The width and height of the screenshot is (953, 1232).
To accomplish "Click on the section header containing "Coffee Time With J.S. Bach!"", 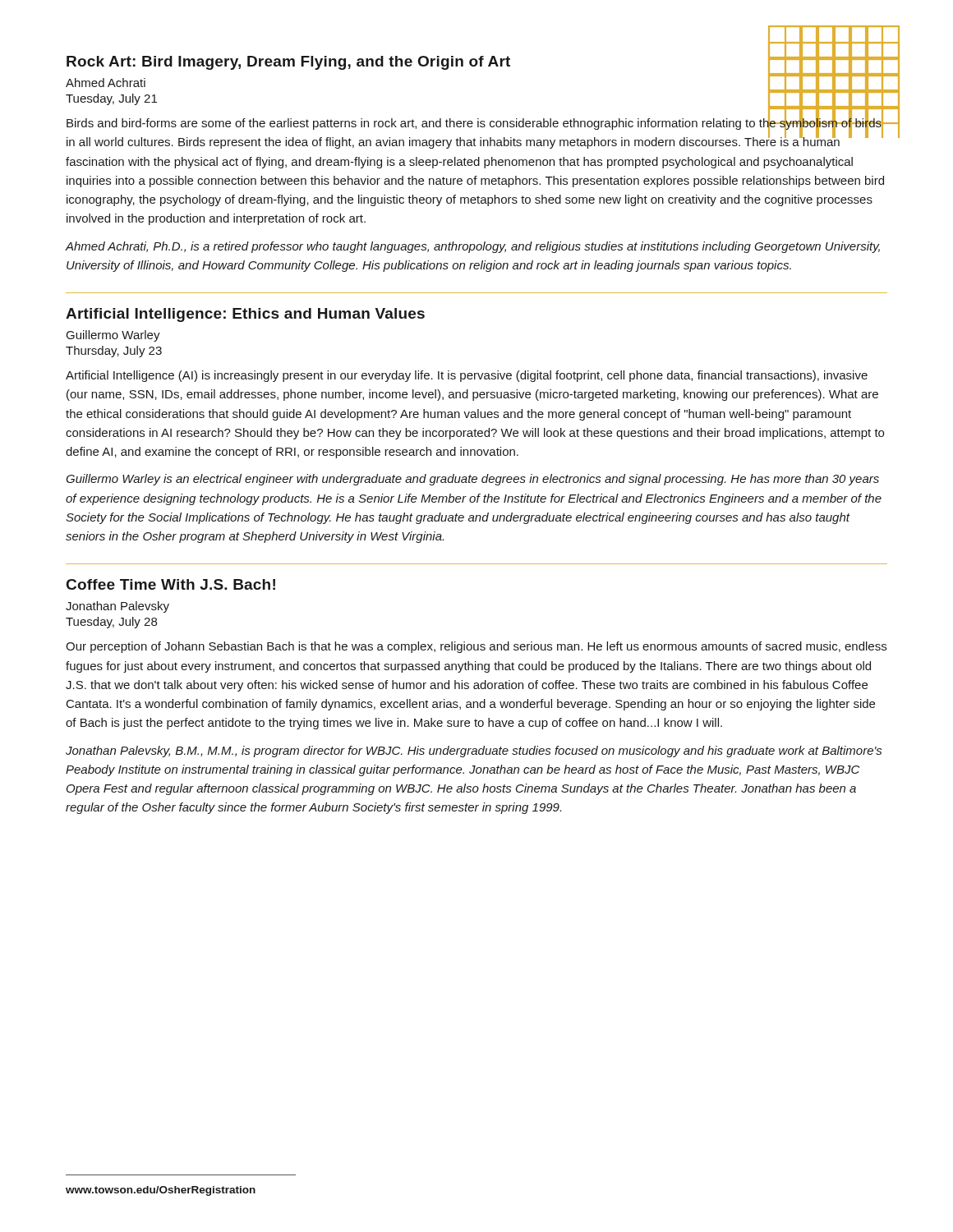I will tap(171, 585).
